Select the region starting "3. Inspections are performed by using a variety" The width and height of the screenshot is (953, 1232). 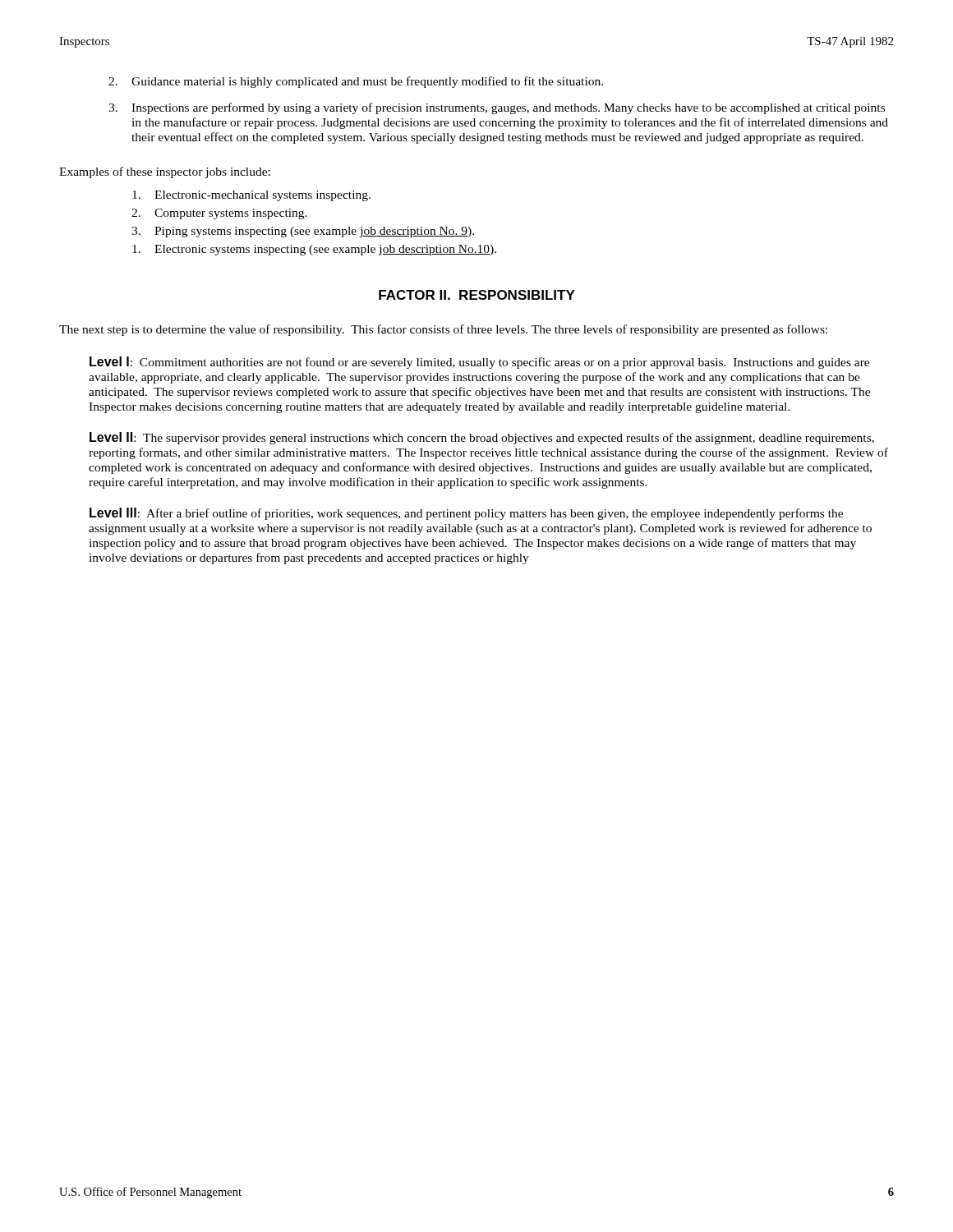point(501,122)
